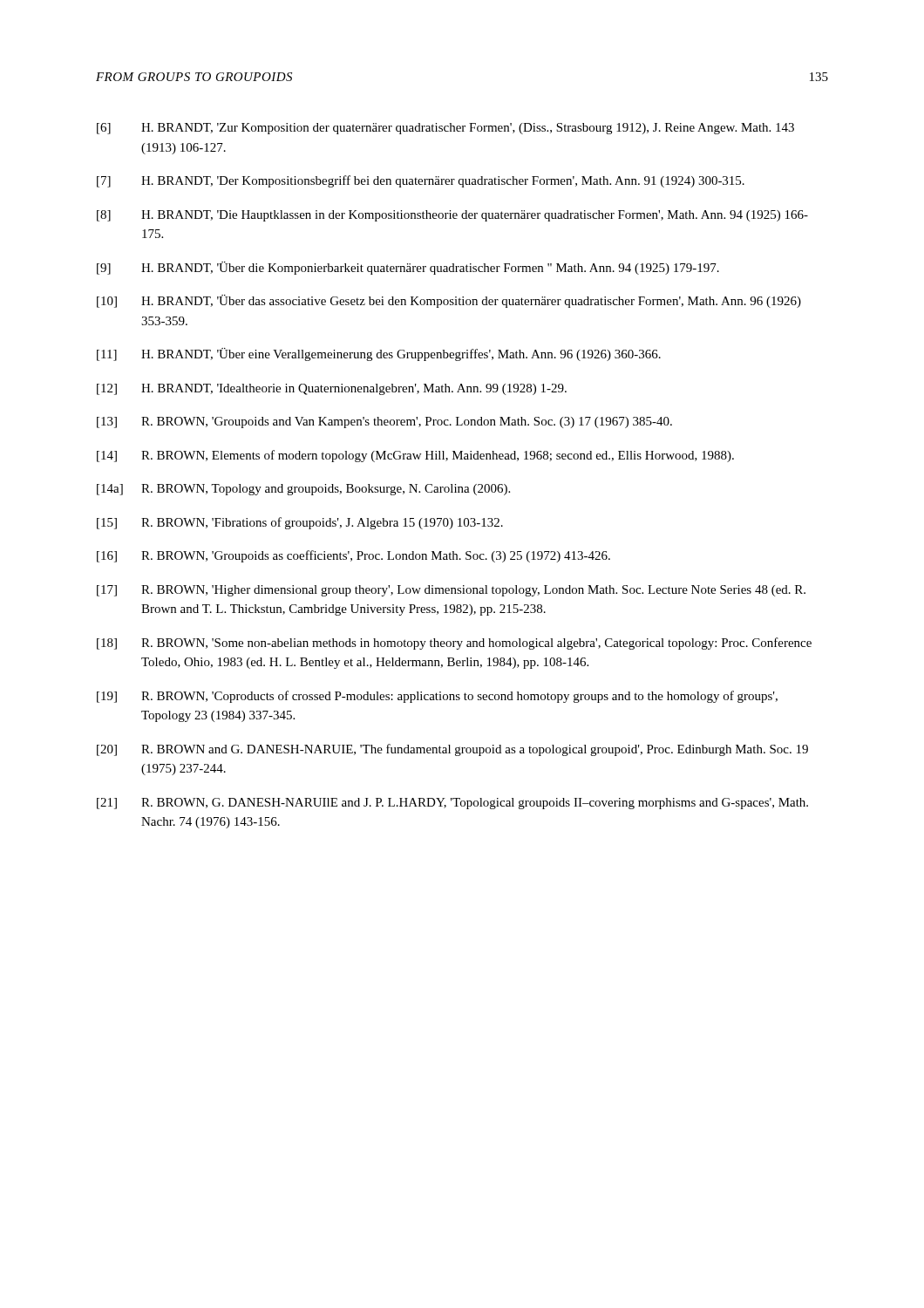
Task: Select the passage starting "[16] R. BROWN, 'Groupoids as coefficients', Proc. London"
Action: point(462,556)
